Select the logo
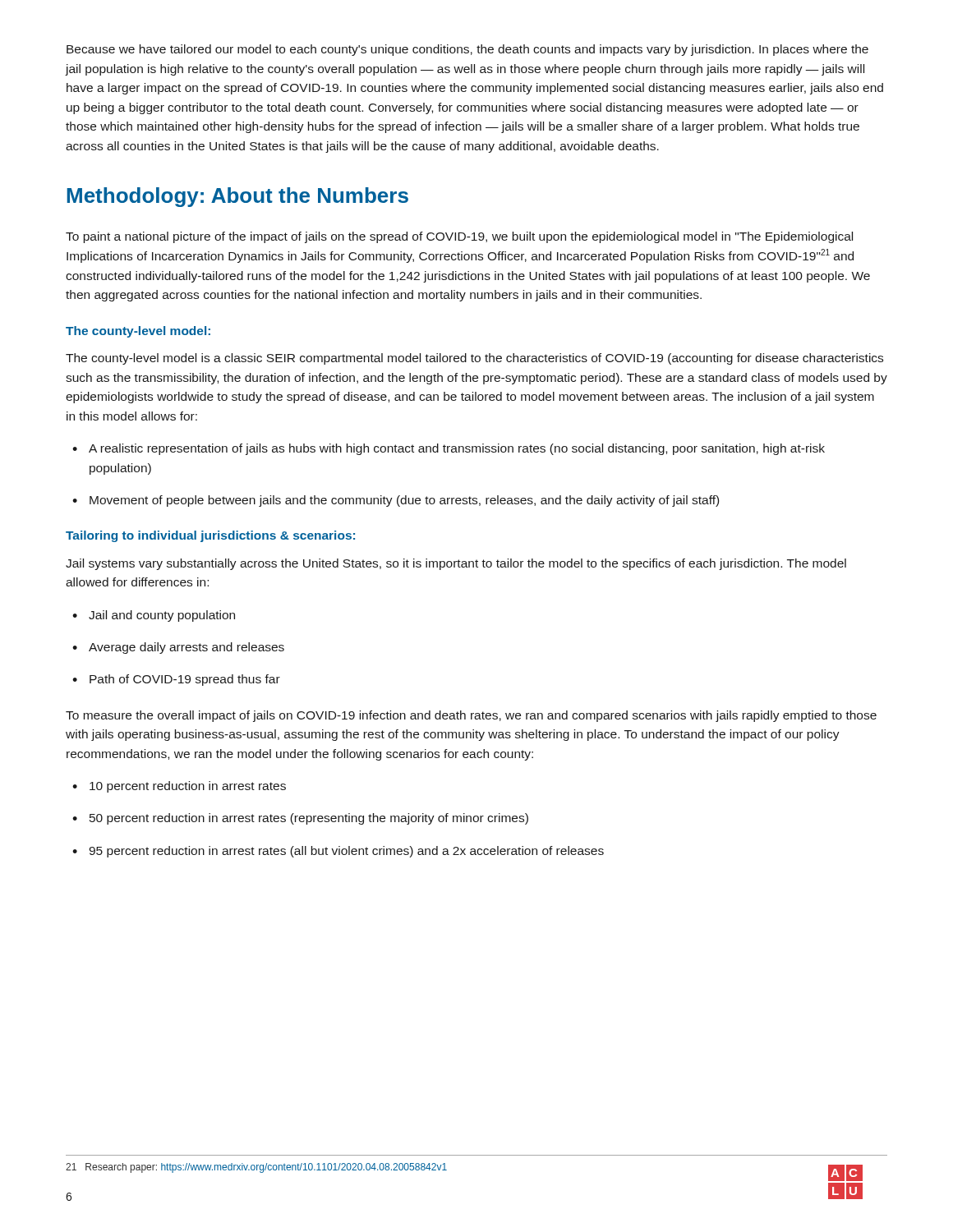Image resolution: width=953 pixels, height=1232 pixels. click(x=858, y=1185)
